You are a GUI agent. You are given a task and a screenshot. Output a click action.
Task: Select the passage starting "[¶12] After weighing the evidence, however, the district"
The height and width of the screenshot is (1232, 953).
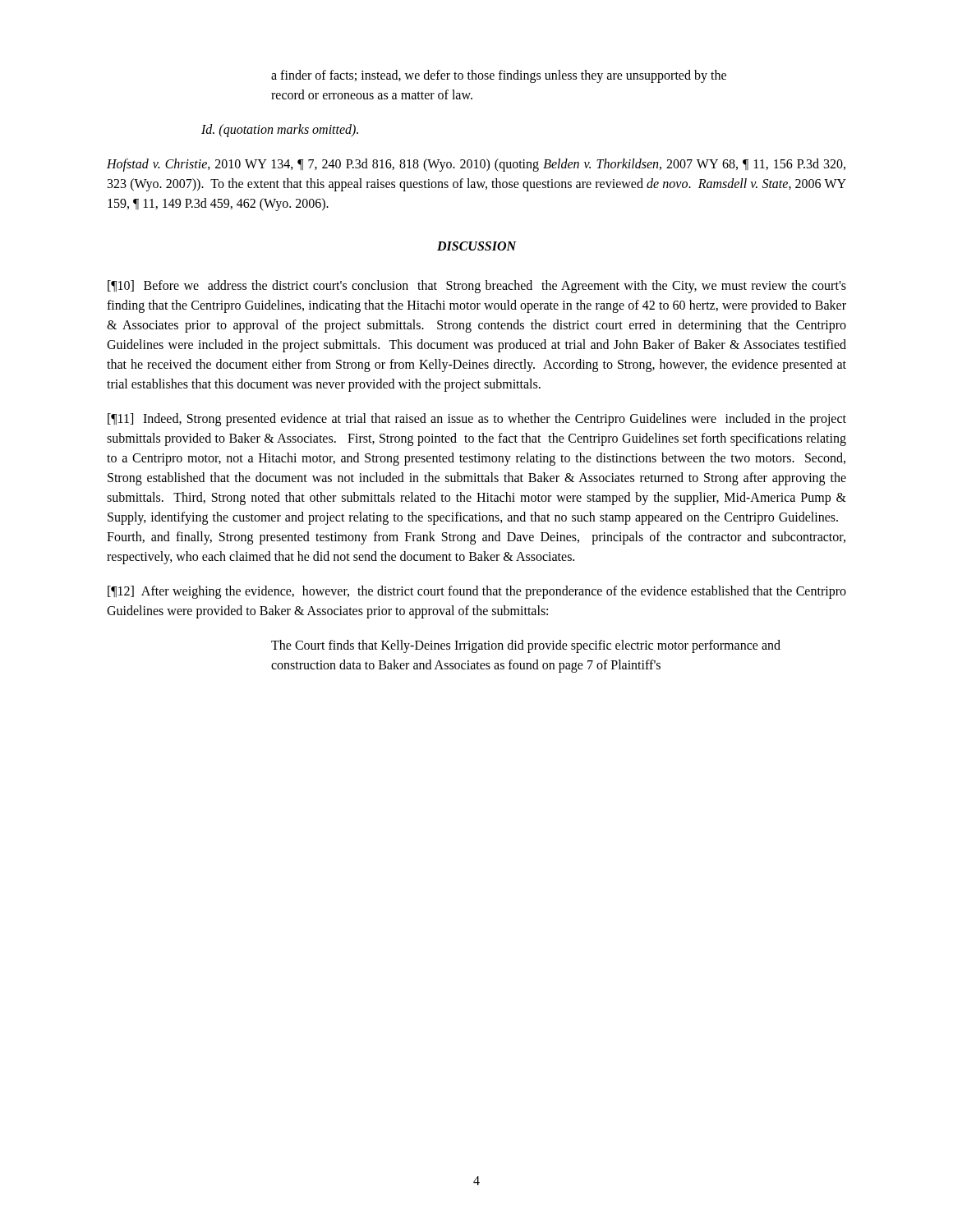476,601
